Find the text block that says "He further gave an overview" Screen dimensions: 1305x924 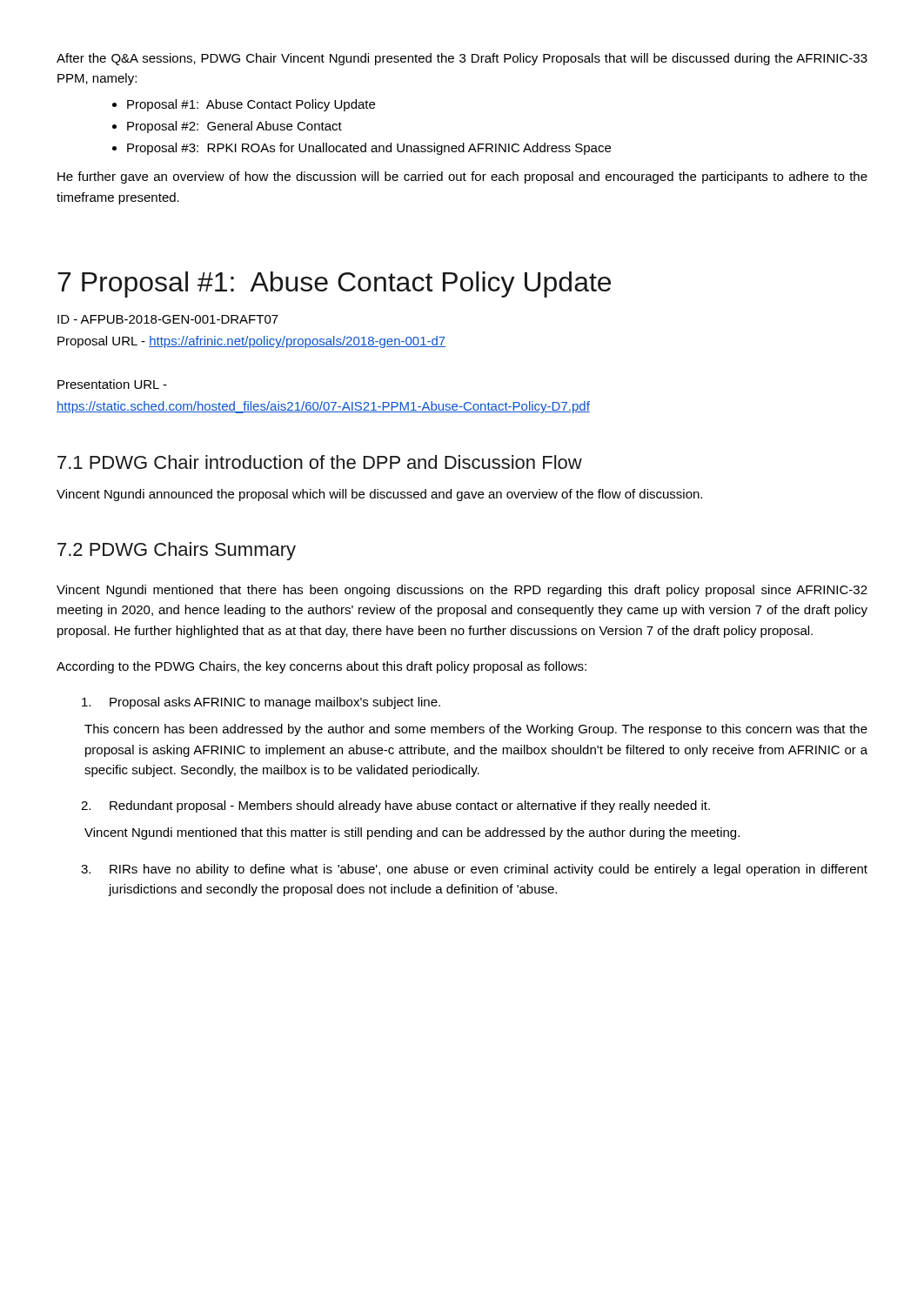coord(462,186)
